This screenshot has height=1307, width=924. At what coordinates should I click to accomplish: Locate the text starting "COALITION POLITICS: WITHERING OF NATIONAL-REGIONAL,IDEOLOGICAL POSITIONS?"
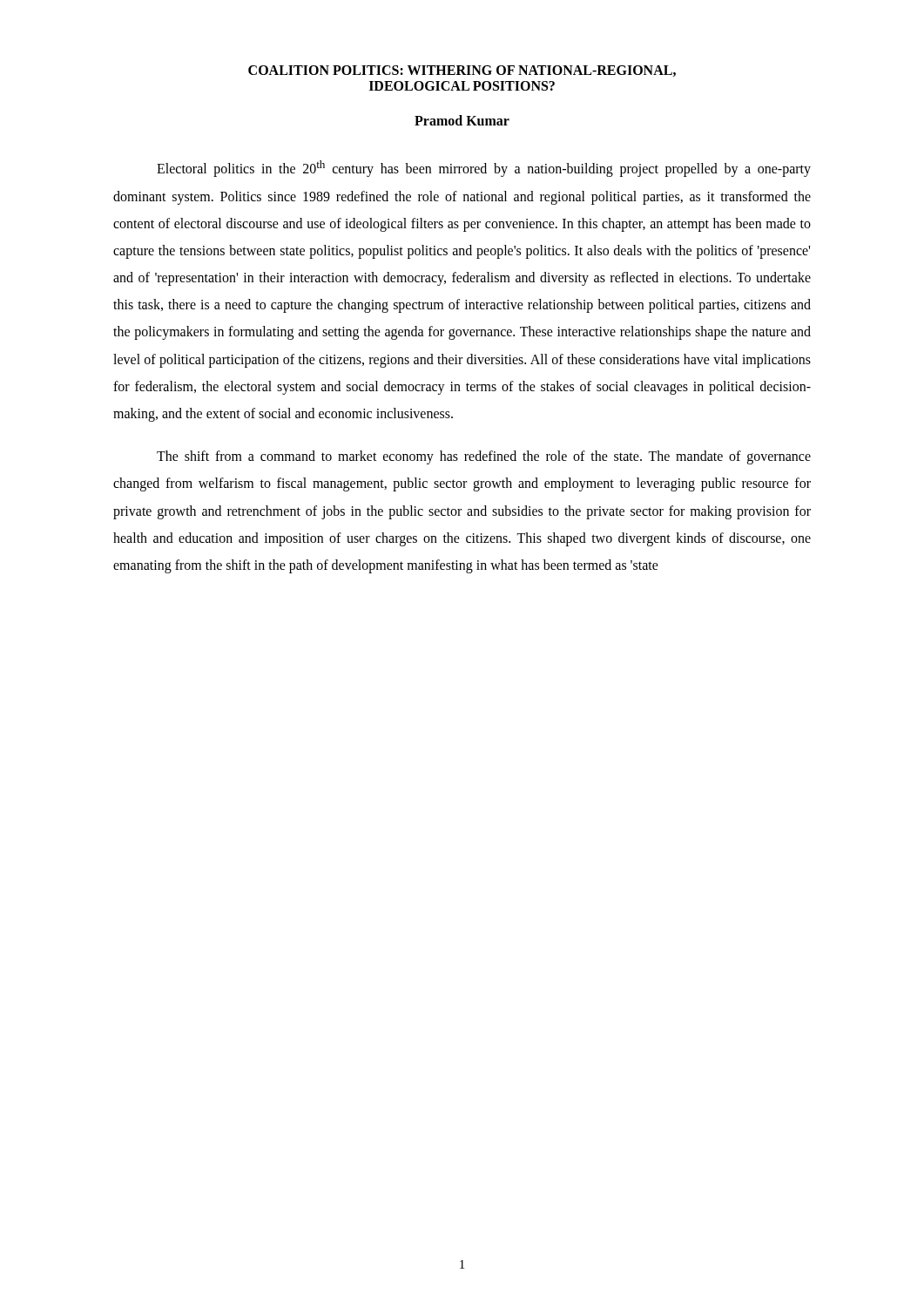(462, 78)
